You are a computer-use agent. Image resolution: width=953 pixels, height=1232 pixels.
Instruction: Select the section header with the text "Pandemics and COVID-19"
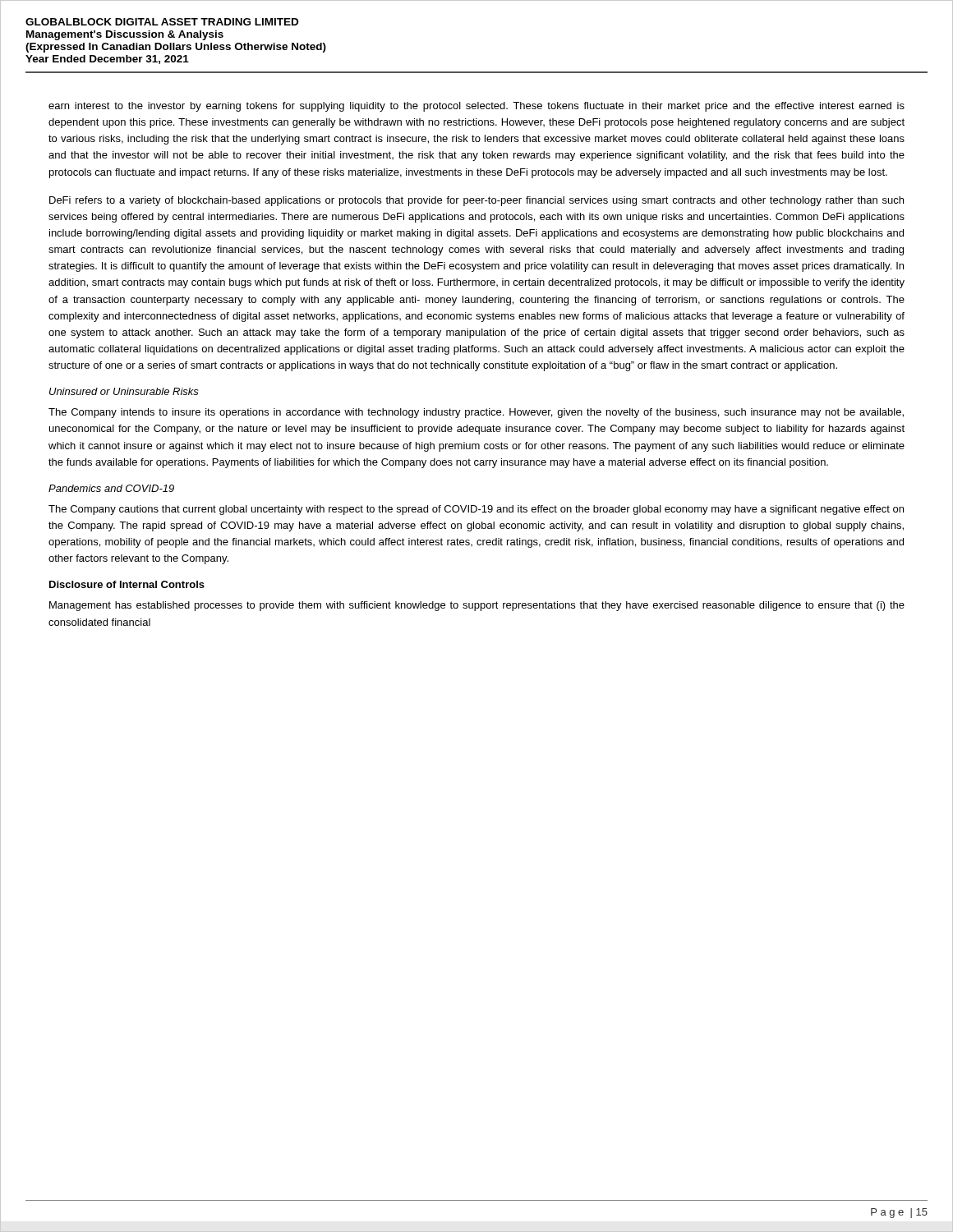pos(111,488)
